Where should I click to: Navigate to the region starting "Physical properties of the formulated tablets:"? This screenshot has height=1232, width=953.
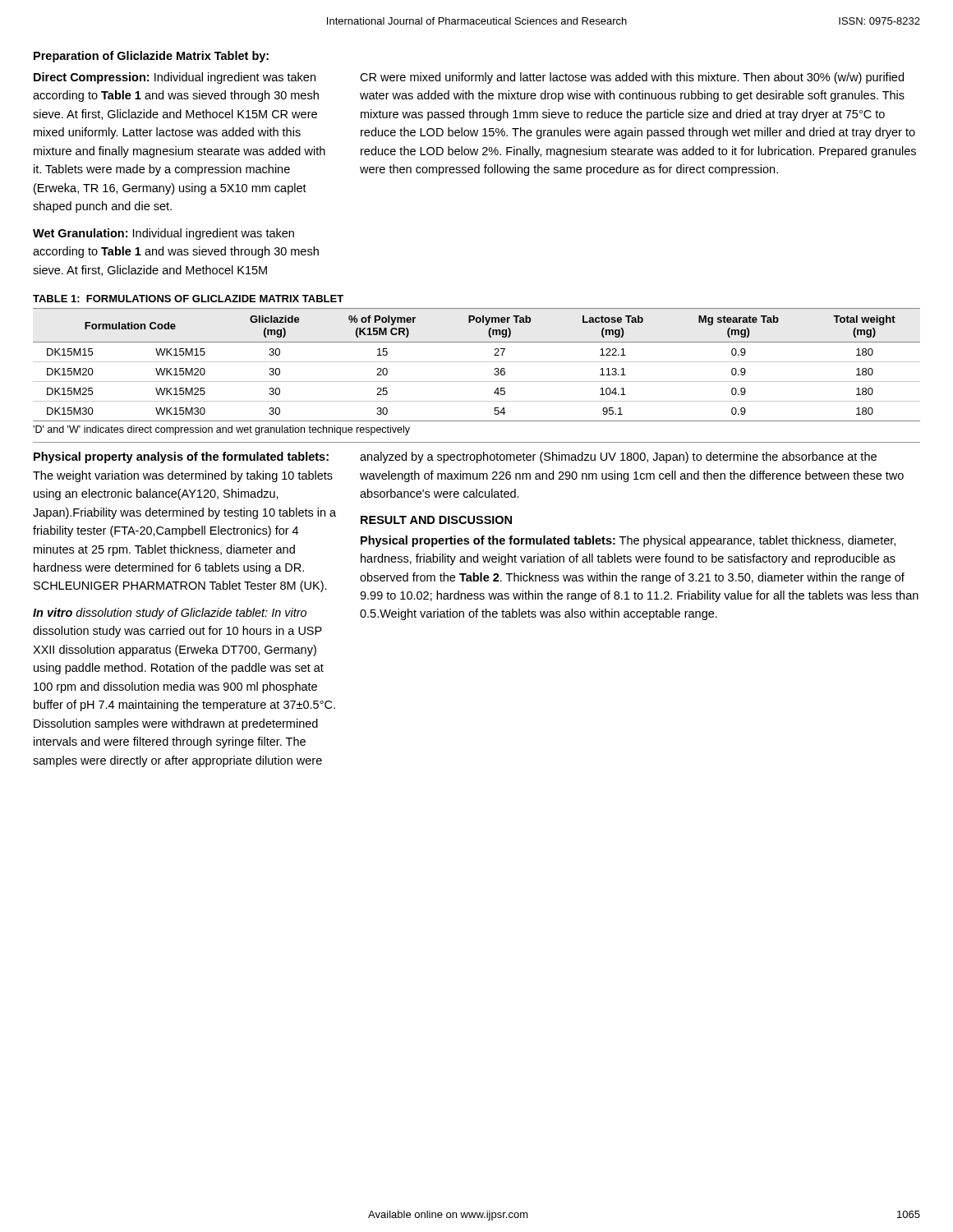click(x=639, y=577)
